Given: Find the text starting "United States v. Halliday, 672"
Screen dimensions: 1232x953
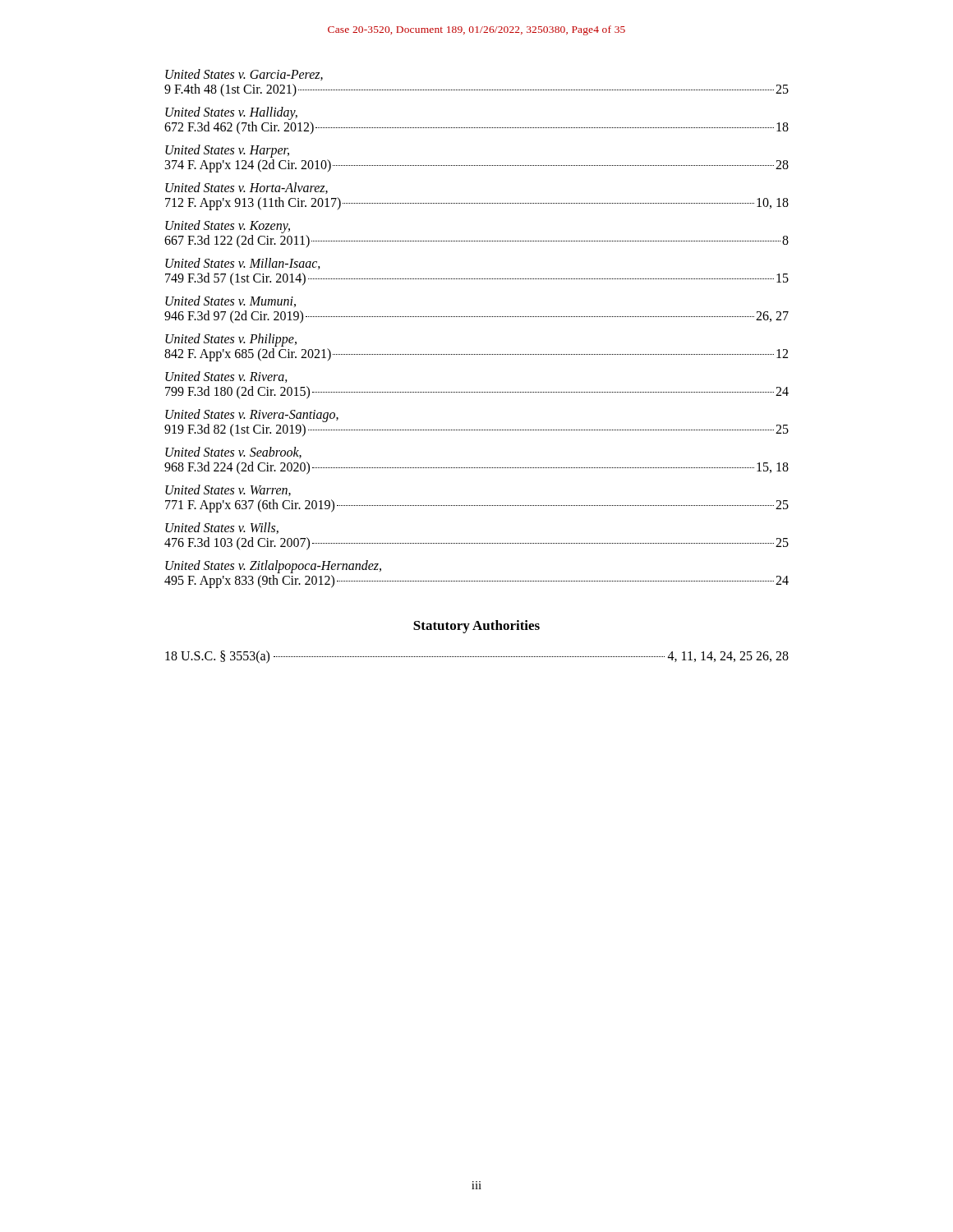Looking at the screenshot, I should click(x=476, y=120).
